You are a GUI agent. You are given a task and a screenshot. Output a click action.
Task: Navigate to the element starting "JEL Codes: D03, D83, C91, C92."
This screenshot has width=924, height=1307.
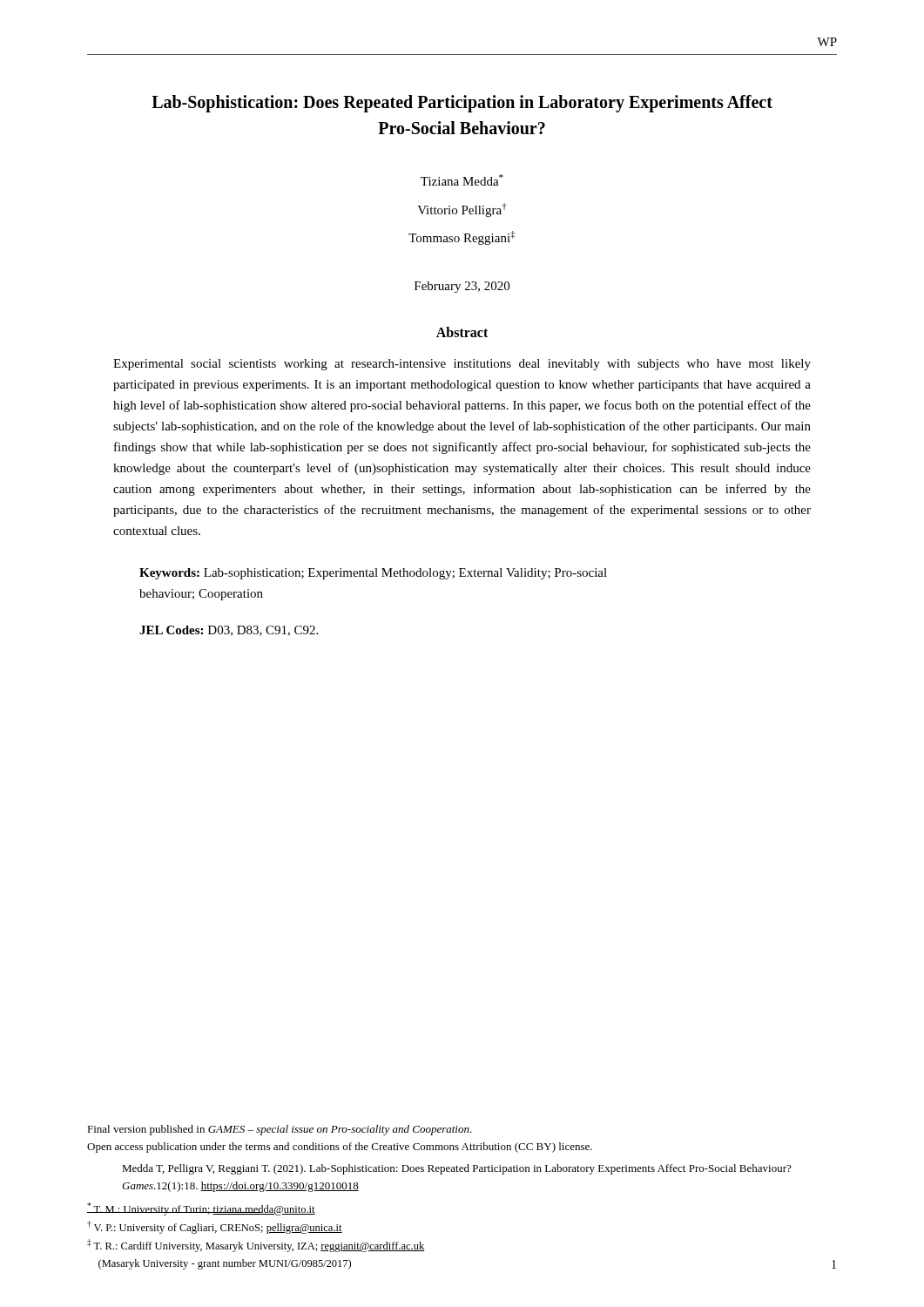[x=229, y=630]
